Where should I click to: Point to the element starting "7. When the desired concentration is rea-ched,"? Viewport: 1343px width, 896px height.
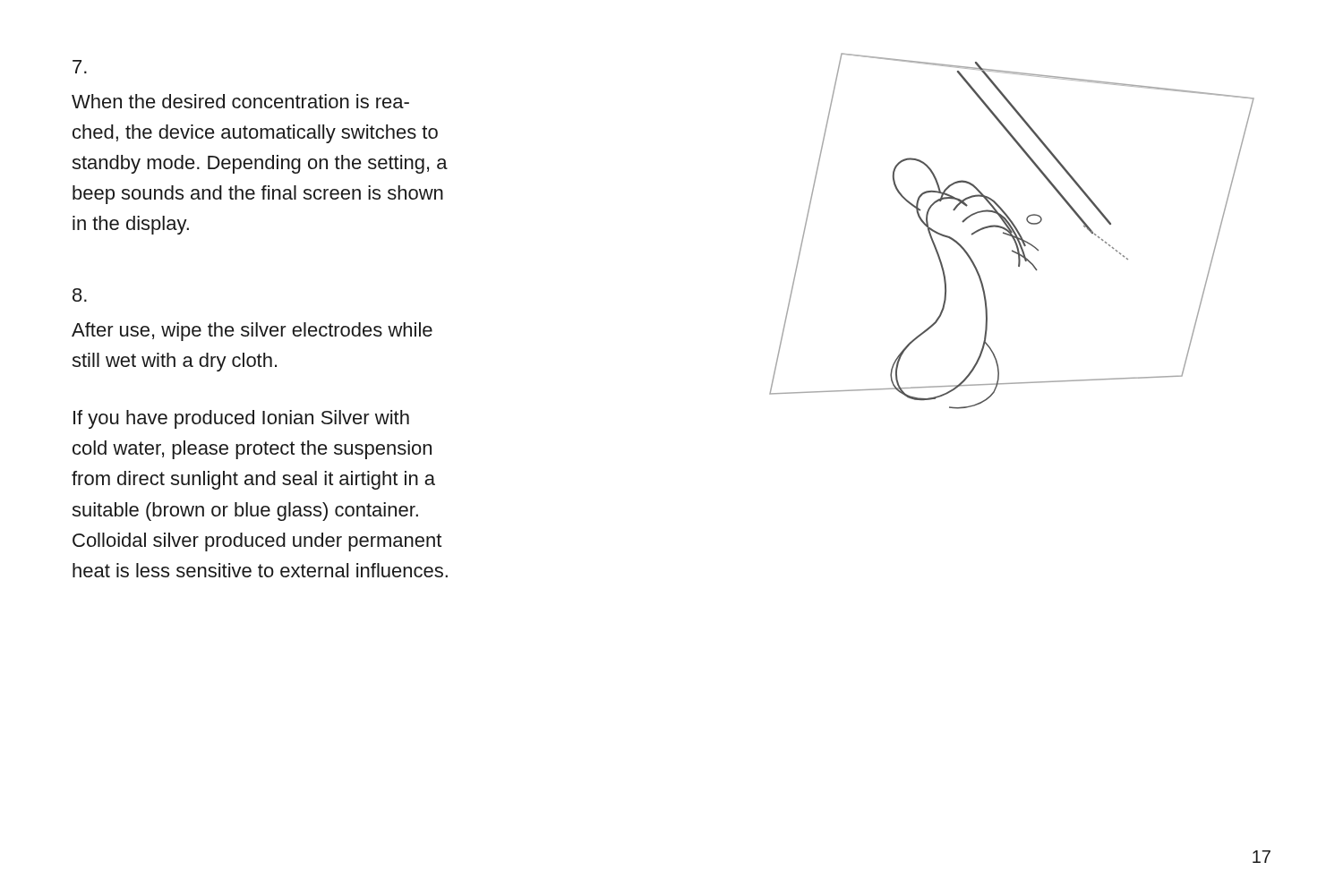(309, 146)
